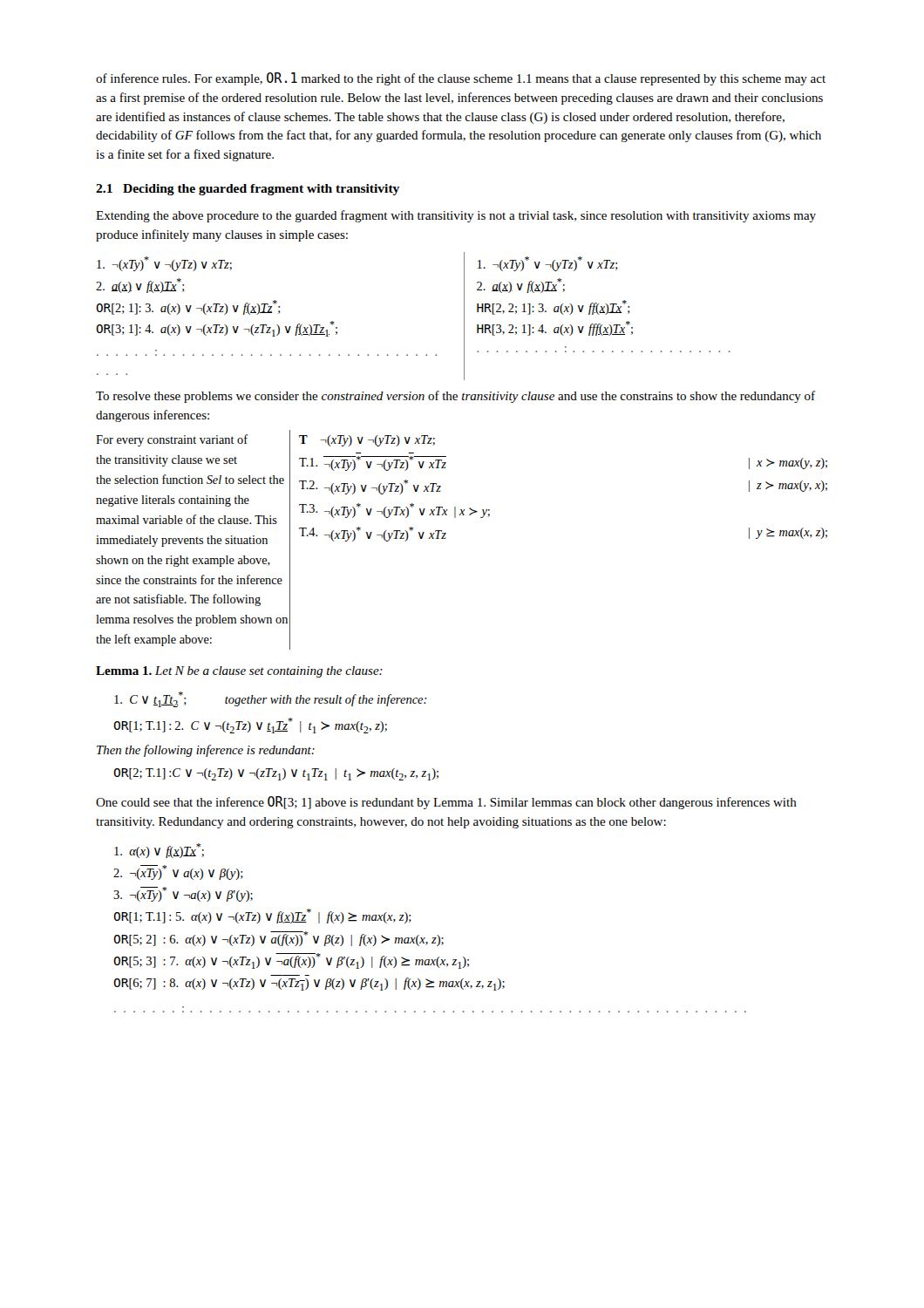
Task: Click where it says "2.1 Deciding the guarded fragment with transitivity"
Action: [248, 188]
